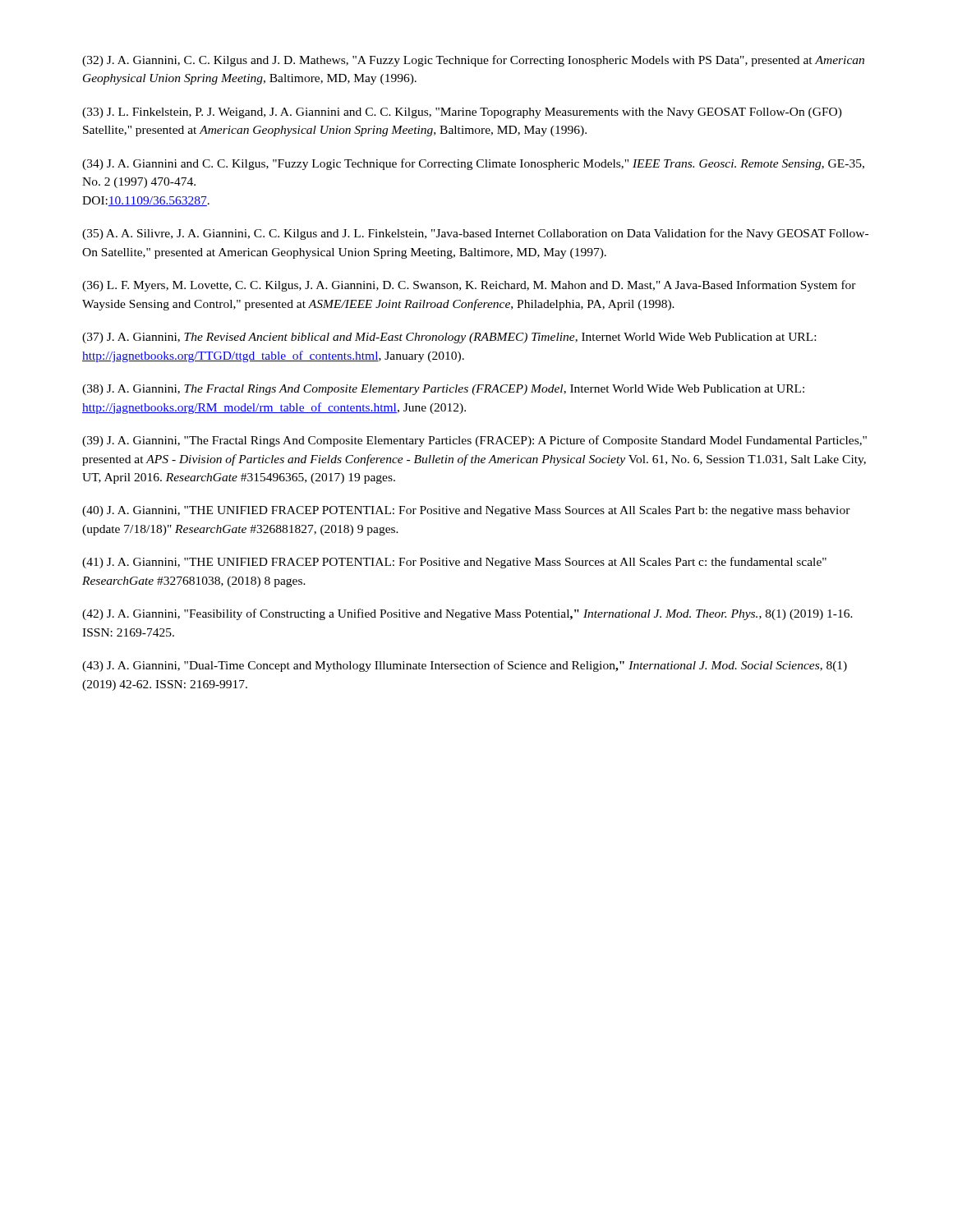This screenshot has width=953, height=1232.
Task: Select the list item that reads "(40) J. A."
Action: 466,519
